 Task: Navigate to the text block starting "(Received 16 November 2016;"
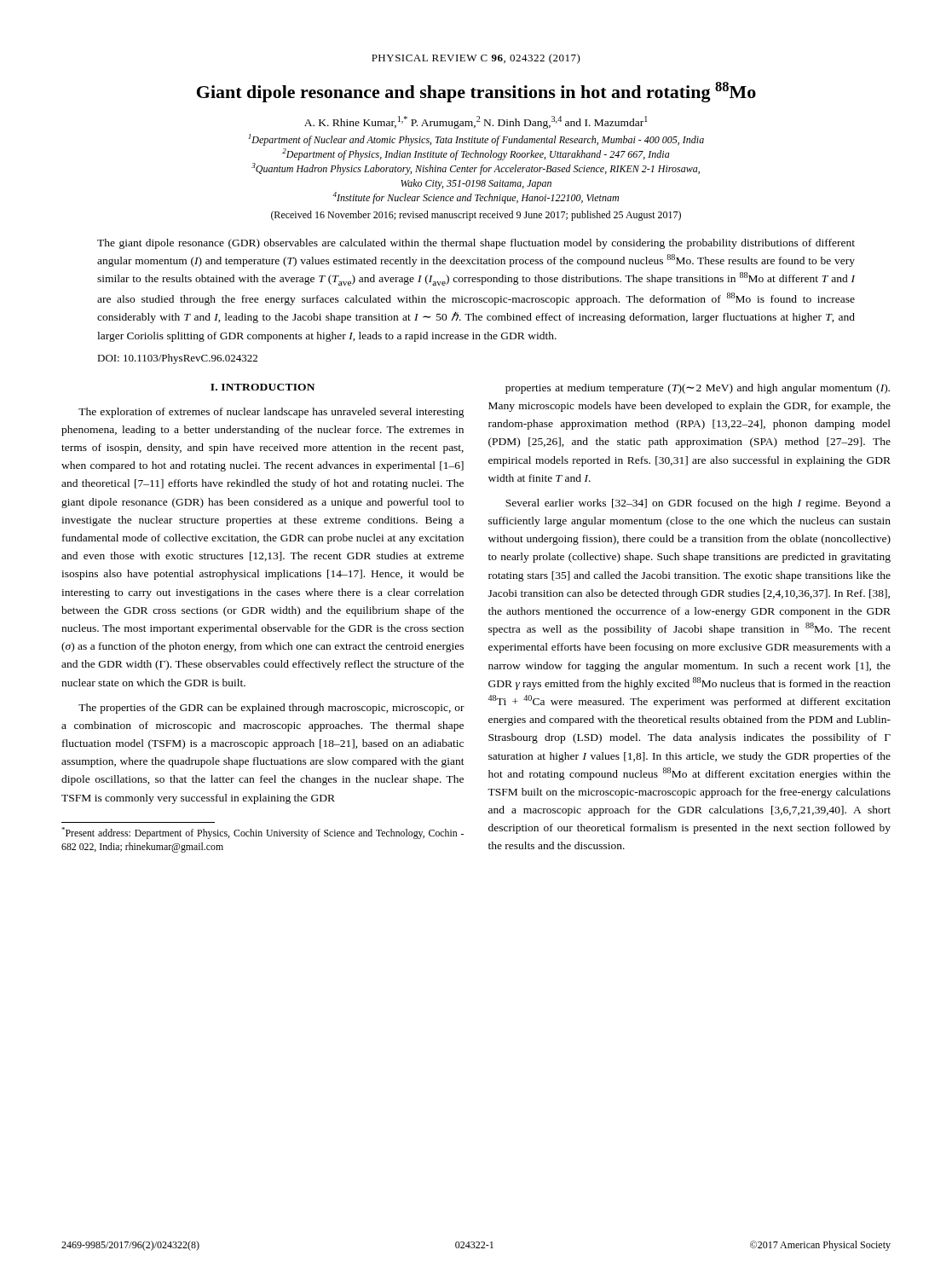(476, 214)
